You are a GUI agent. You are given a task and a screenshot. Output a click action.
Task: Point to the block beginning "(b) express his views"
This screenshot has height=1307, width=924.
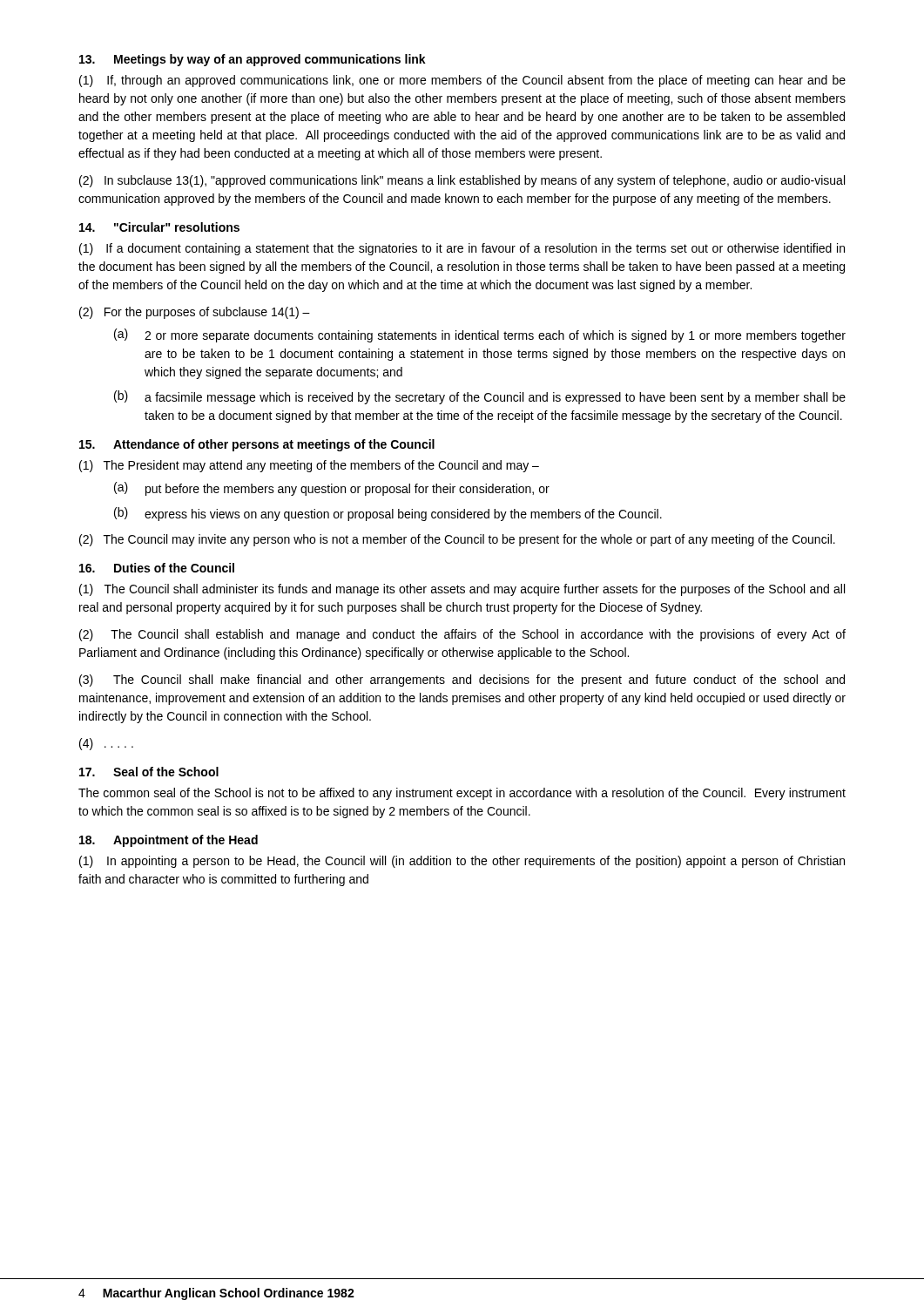pyautogui.click(x=479, y=515)
